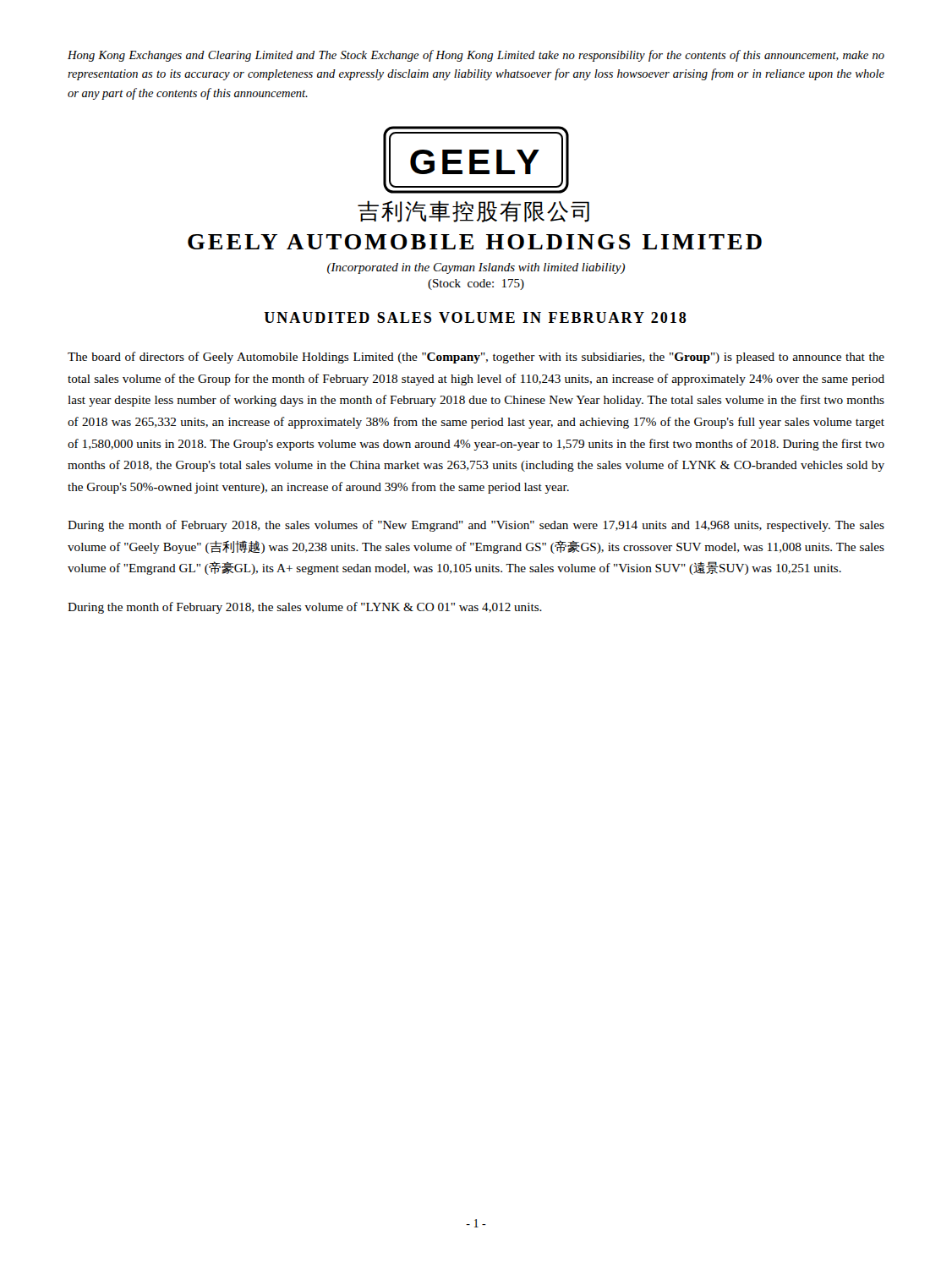The width and height of the screenshot is (952, 1268).
Task: Locate the logo
Action: [x=476, y=160]
